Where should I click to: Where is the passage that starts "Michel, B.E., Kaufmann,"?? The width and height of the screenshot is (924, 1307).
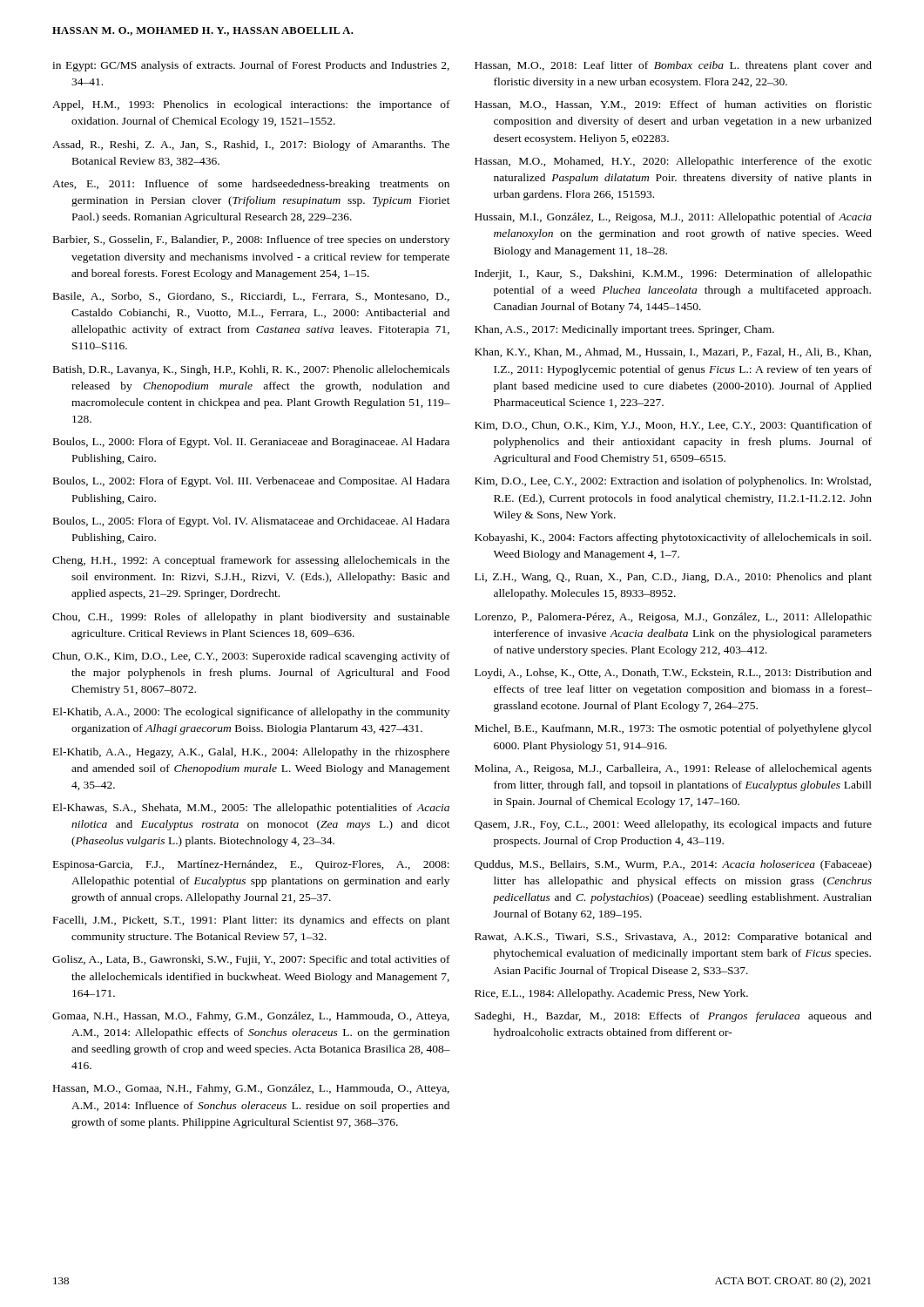point(673,737)
